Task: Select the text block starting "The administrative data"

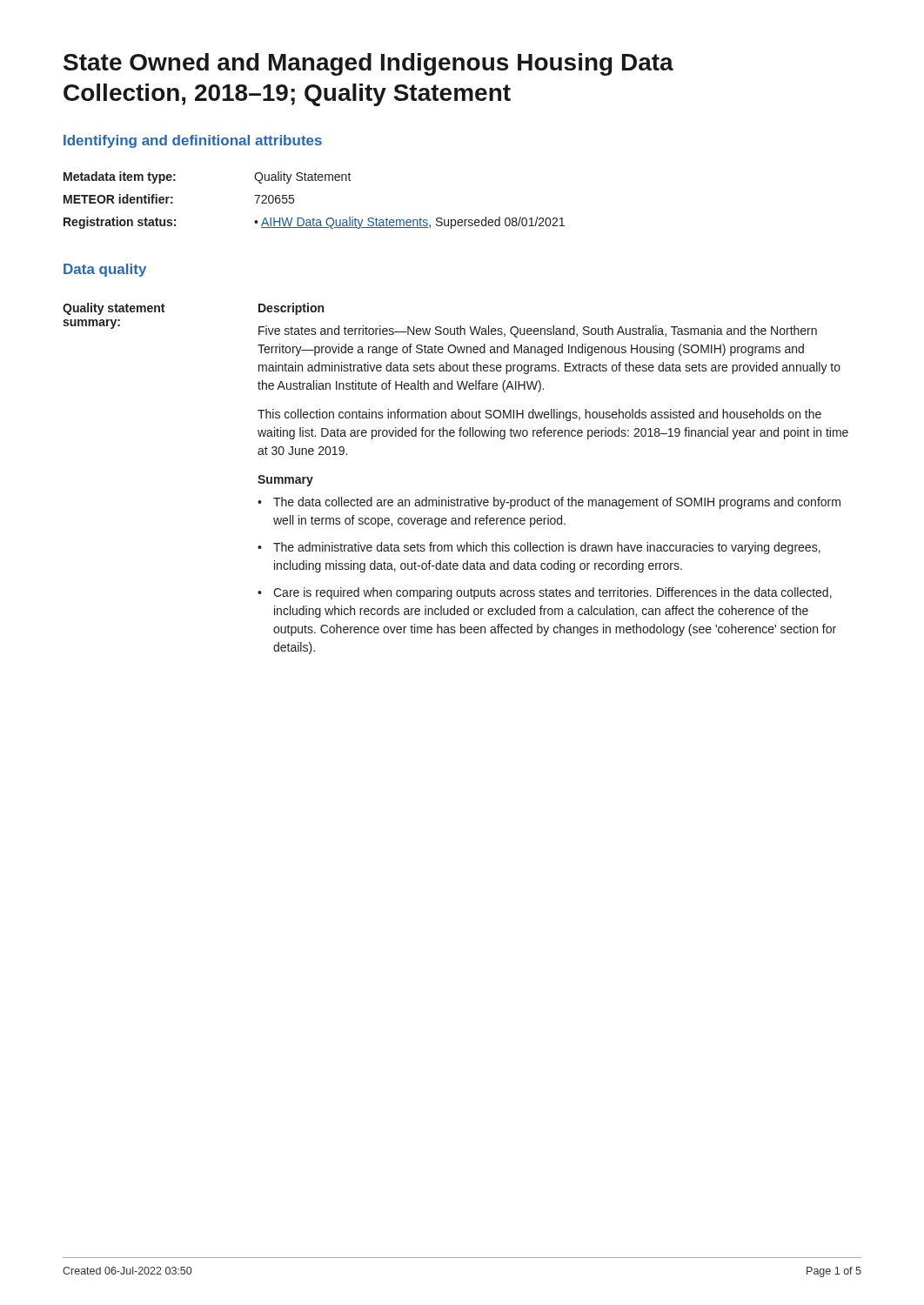Action: (547, 556)
